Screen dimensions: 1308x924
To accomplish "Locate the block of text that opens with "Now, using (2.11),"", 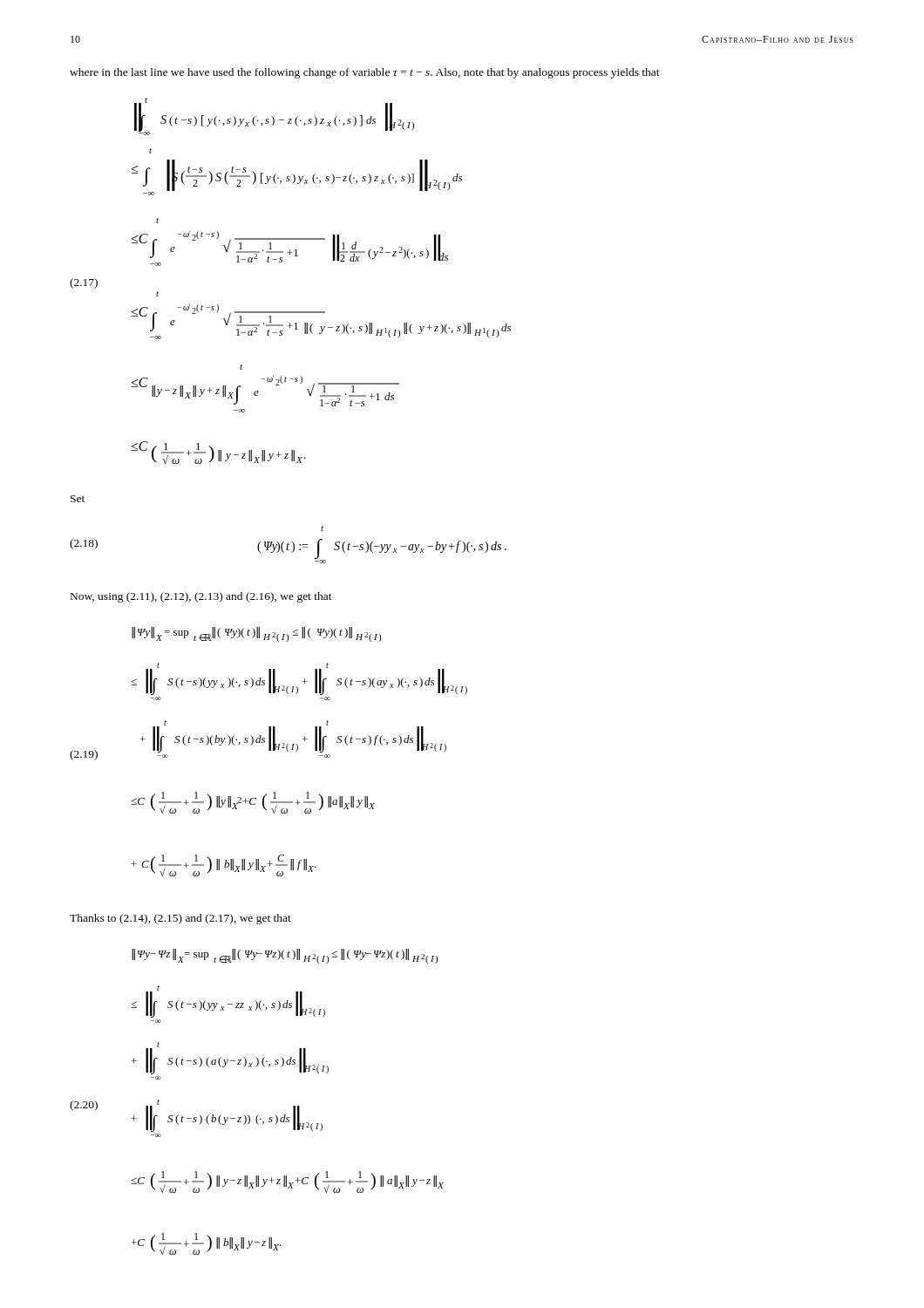I will tap(201, 596).
